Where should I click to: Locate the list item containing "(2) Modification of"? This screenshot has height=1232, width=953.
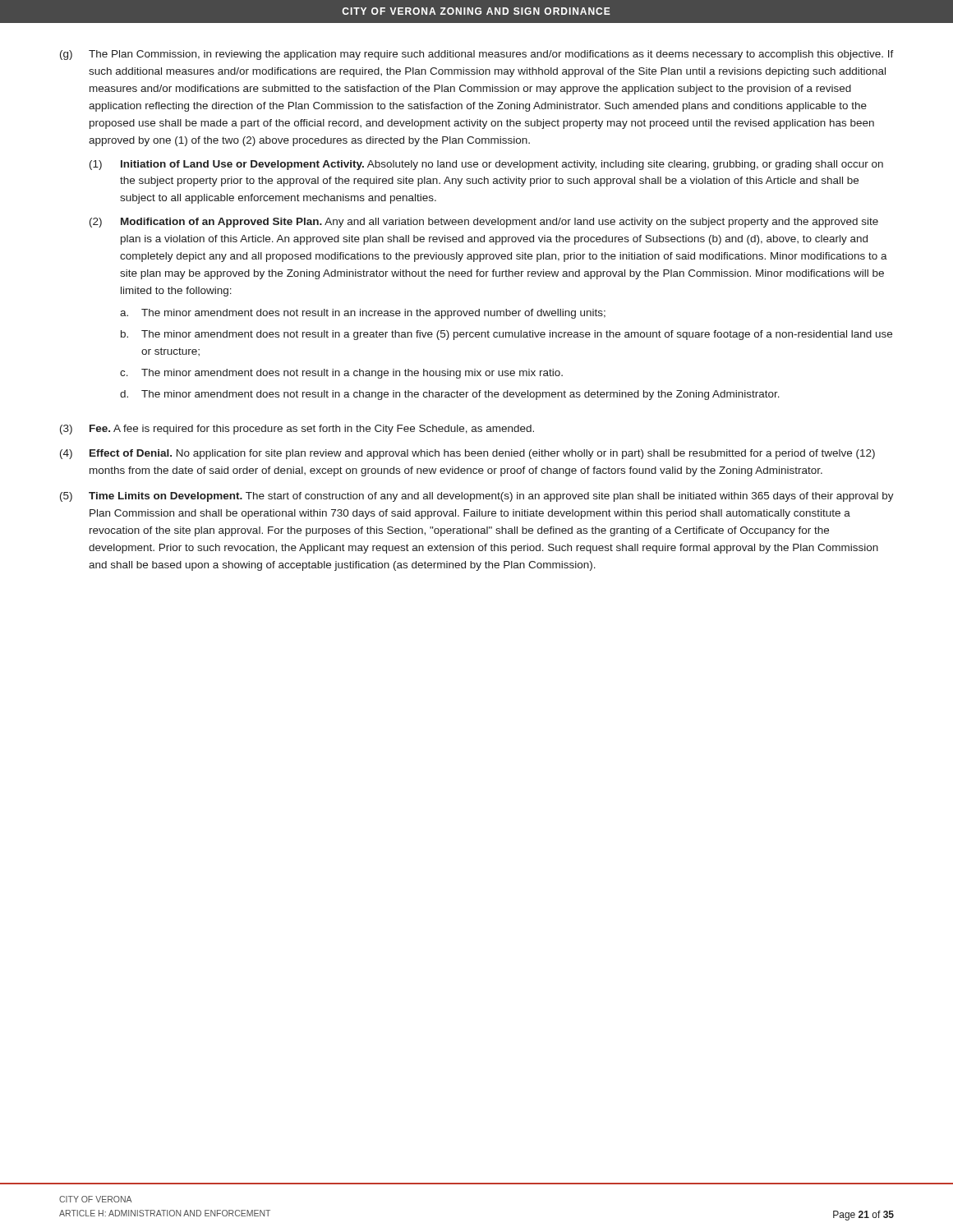(x=491, y=310)
